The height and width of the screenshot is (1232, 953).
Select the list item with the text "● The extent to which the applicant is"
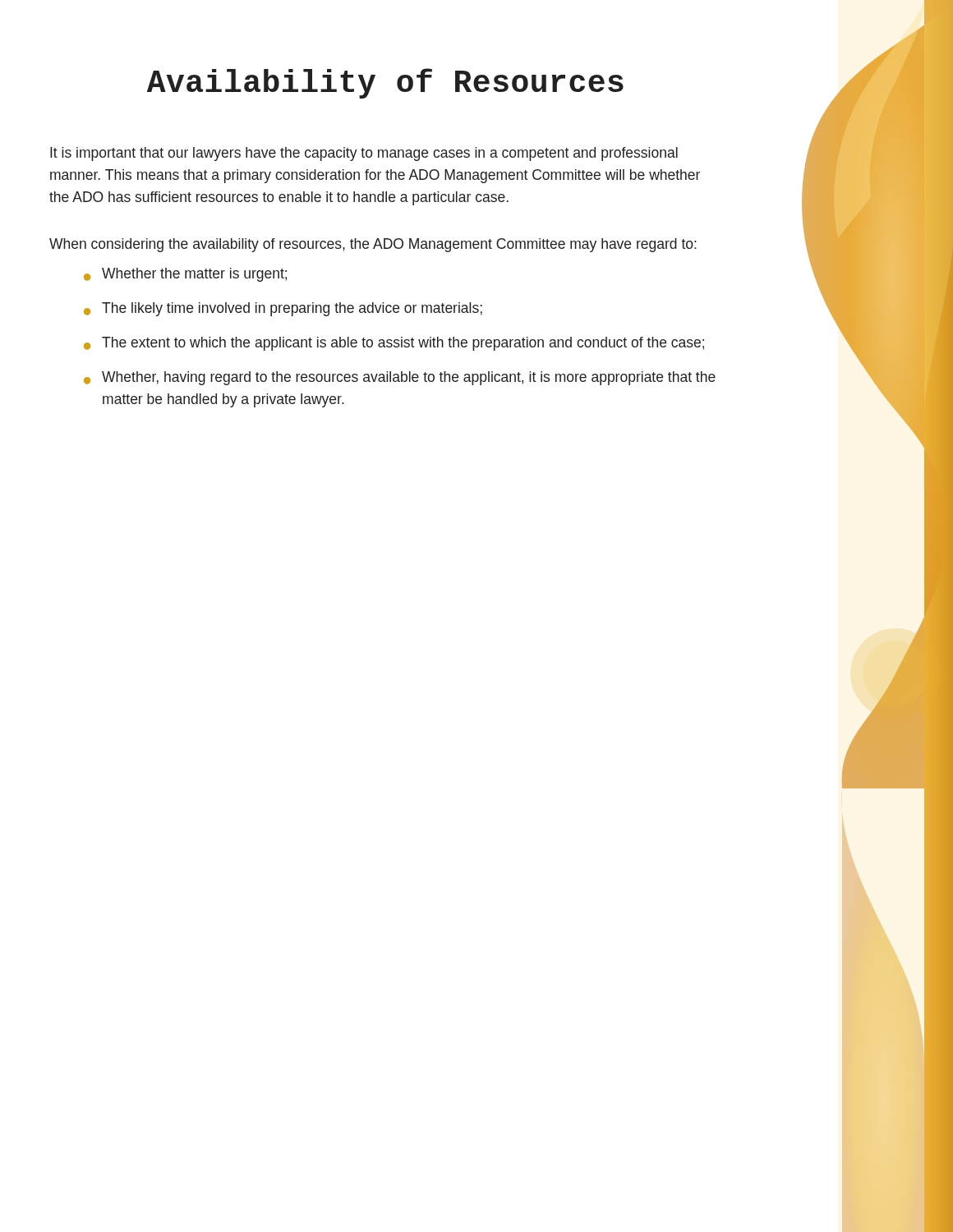point(403,345)
